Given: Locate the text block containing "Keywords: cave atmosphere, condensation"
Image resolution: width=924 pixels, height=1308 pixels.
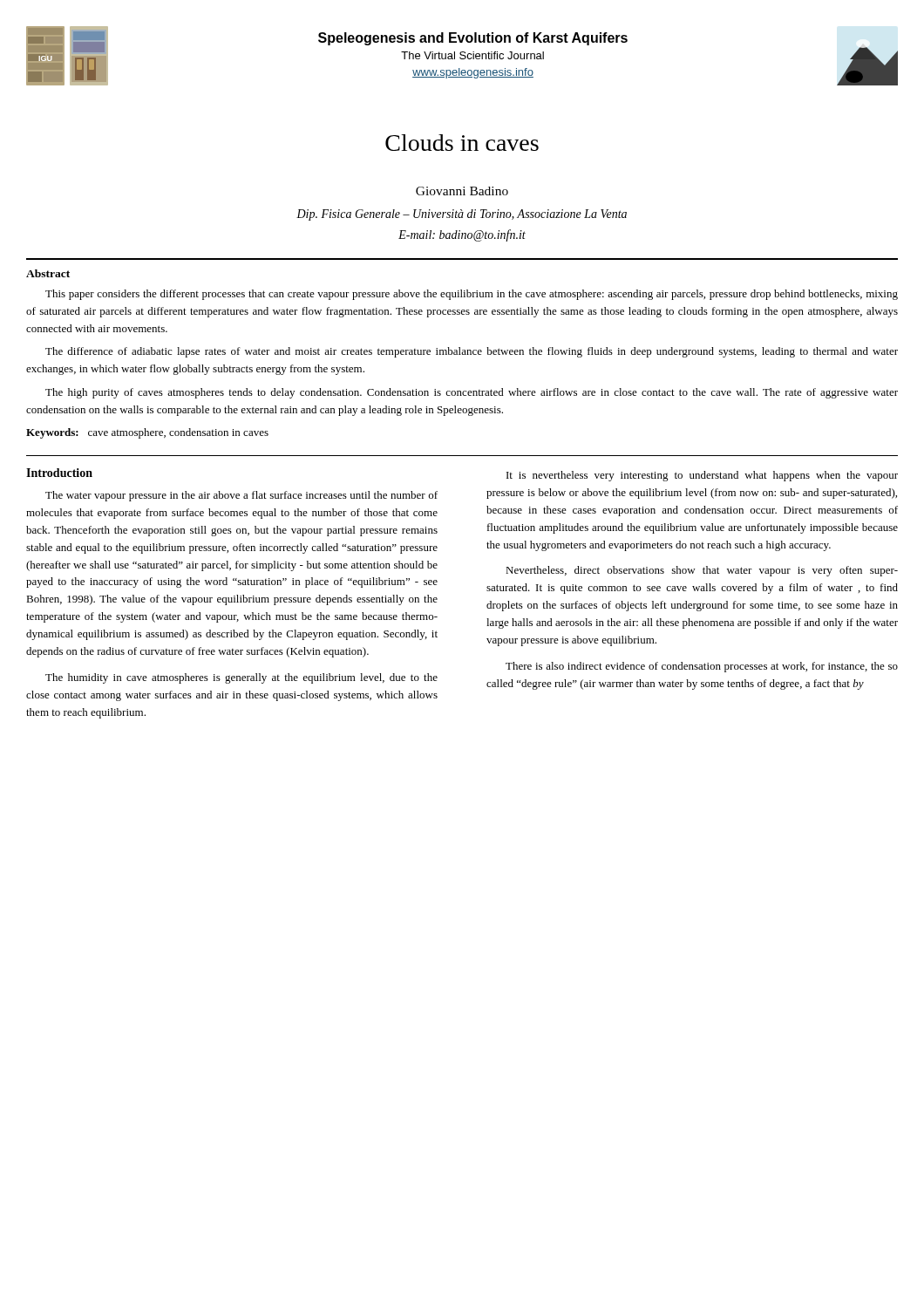Looking at the screenshot, I should click(147, 432).
